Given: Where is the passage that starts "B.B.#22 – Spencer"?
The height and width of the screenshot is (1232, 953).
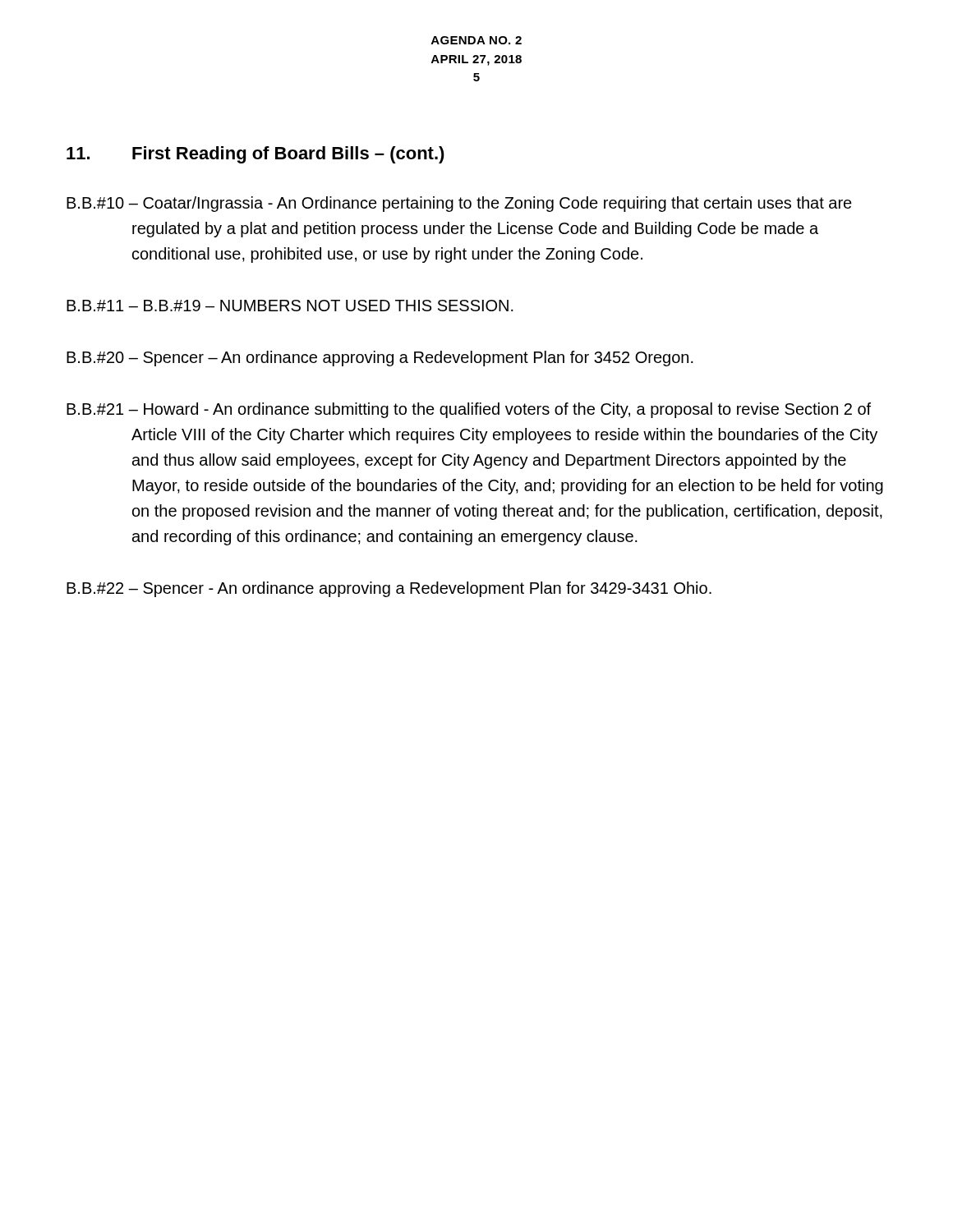Looking at the screenshot, I should click(389, 588).
